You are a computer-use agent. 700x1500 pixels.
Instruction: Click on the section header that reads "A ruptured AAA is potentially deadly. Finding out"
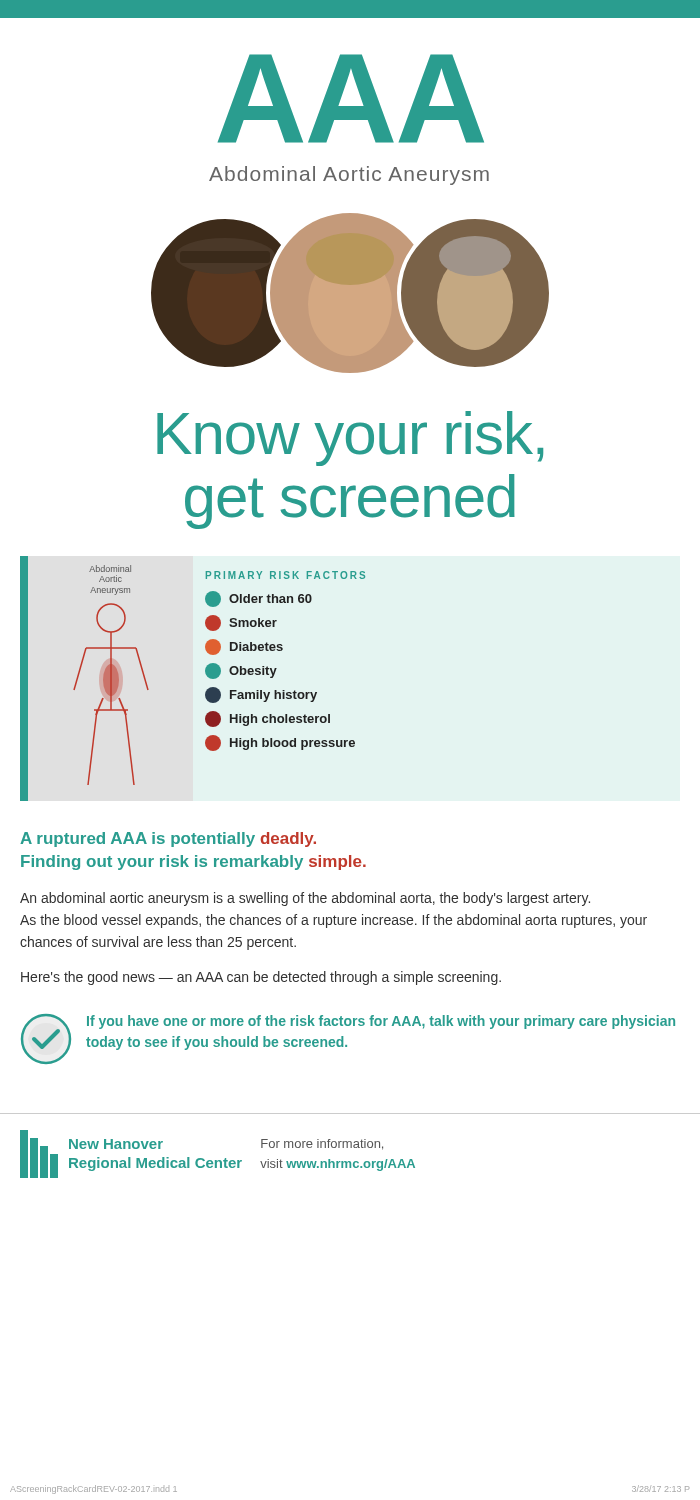click(350, 850)
